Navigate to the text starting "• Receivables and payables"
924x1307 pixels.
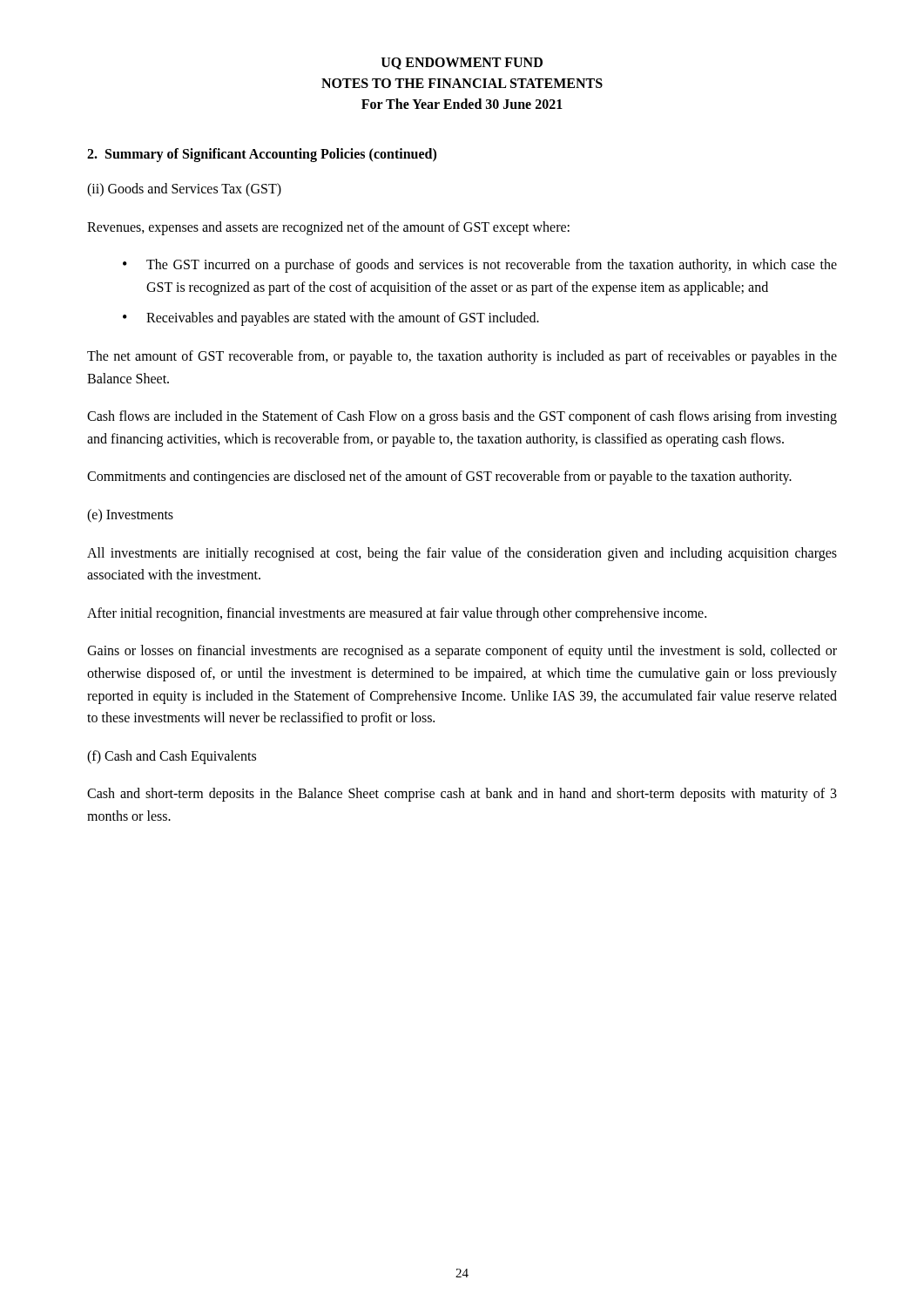tap(479, 318)
